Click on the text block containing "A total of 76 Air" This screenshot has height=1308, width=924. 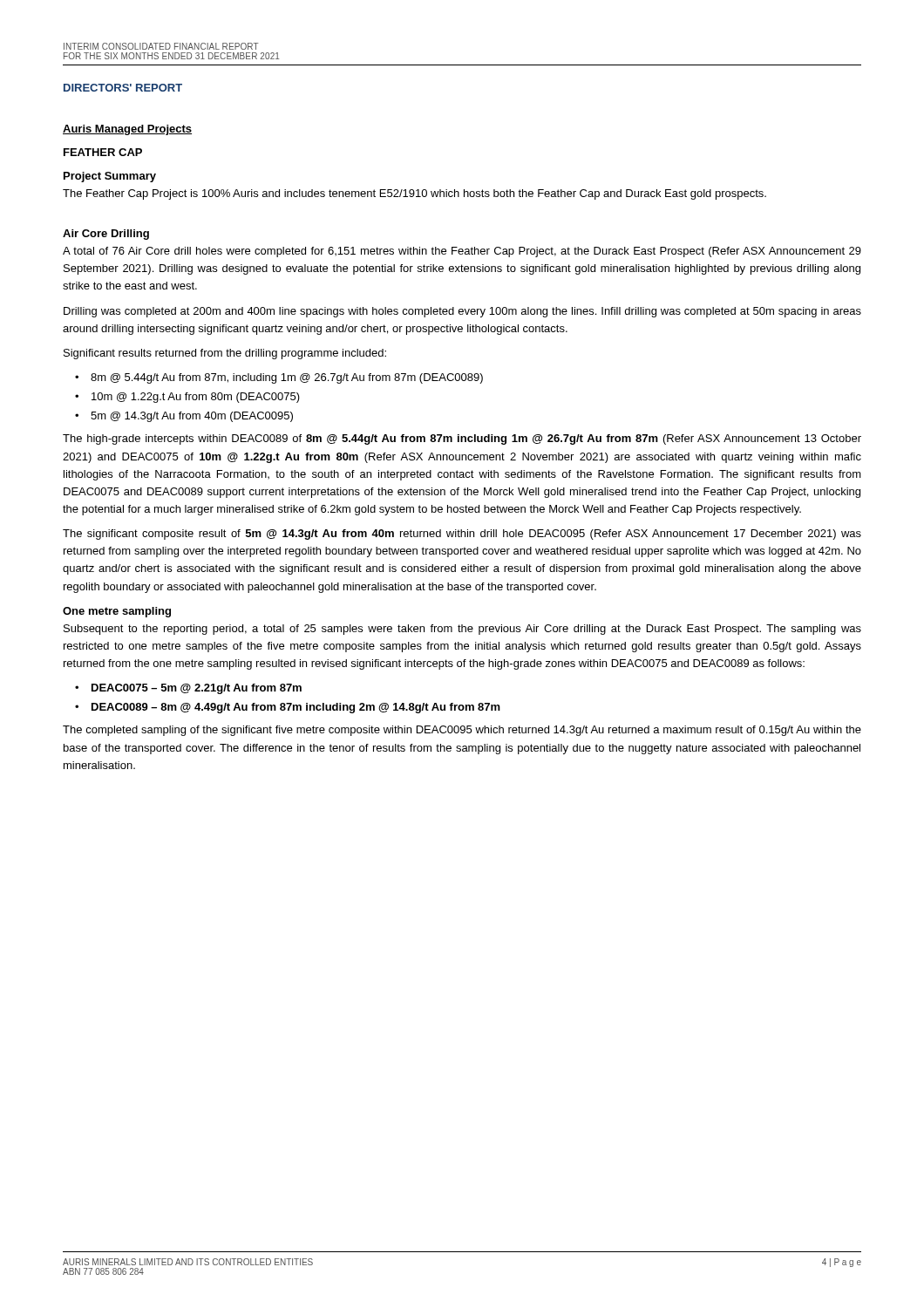click(x=462, y=268)
